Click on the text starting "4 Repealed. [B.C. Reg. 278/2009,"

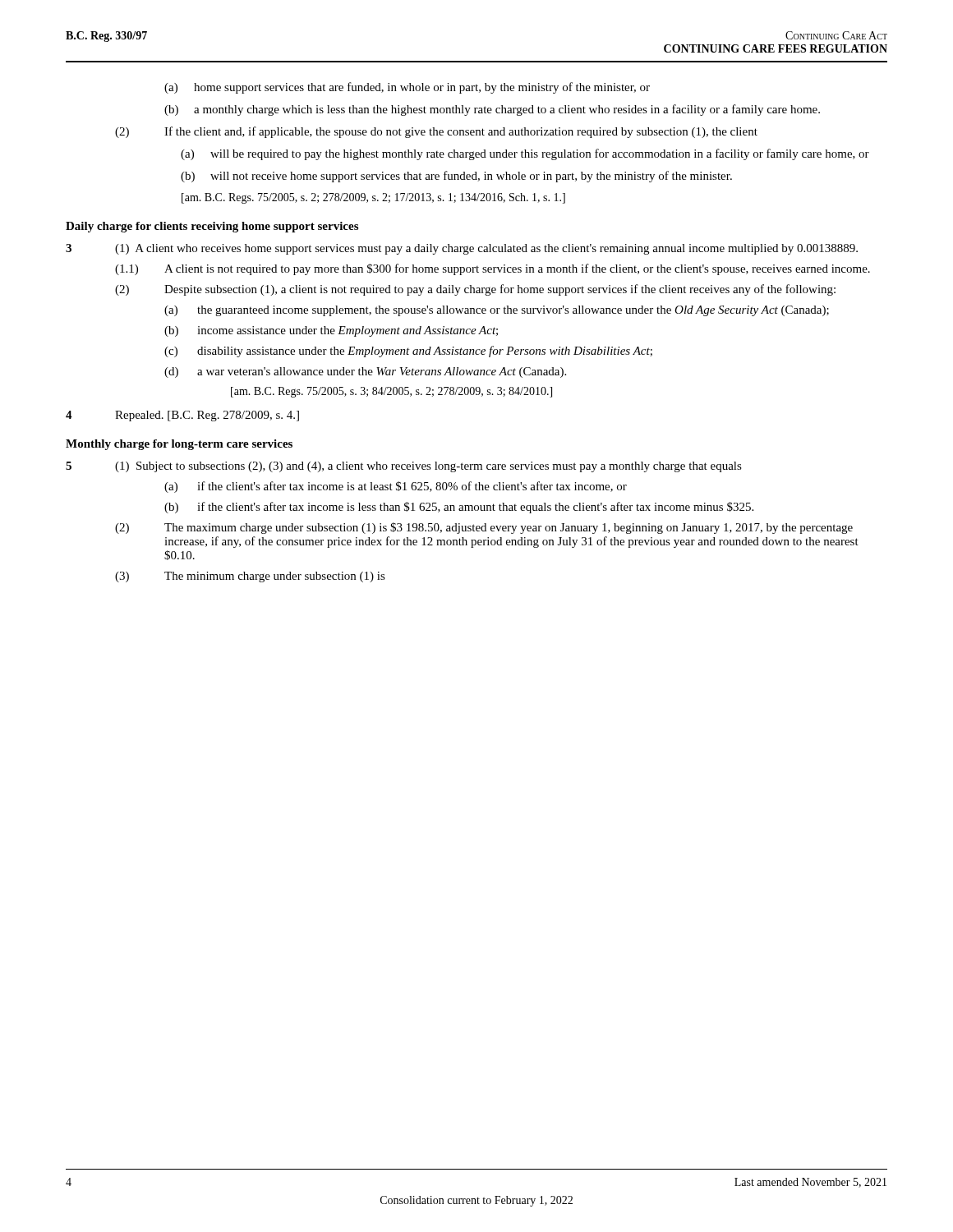[183, 415]
